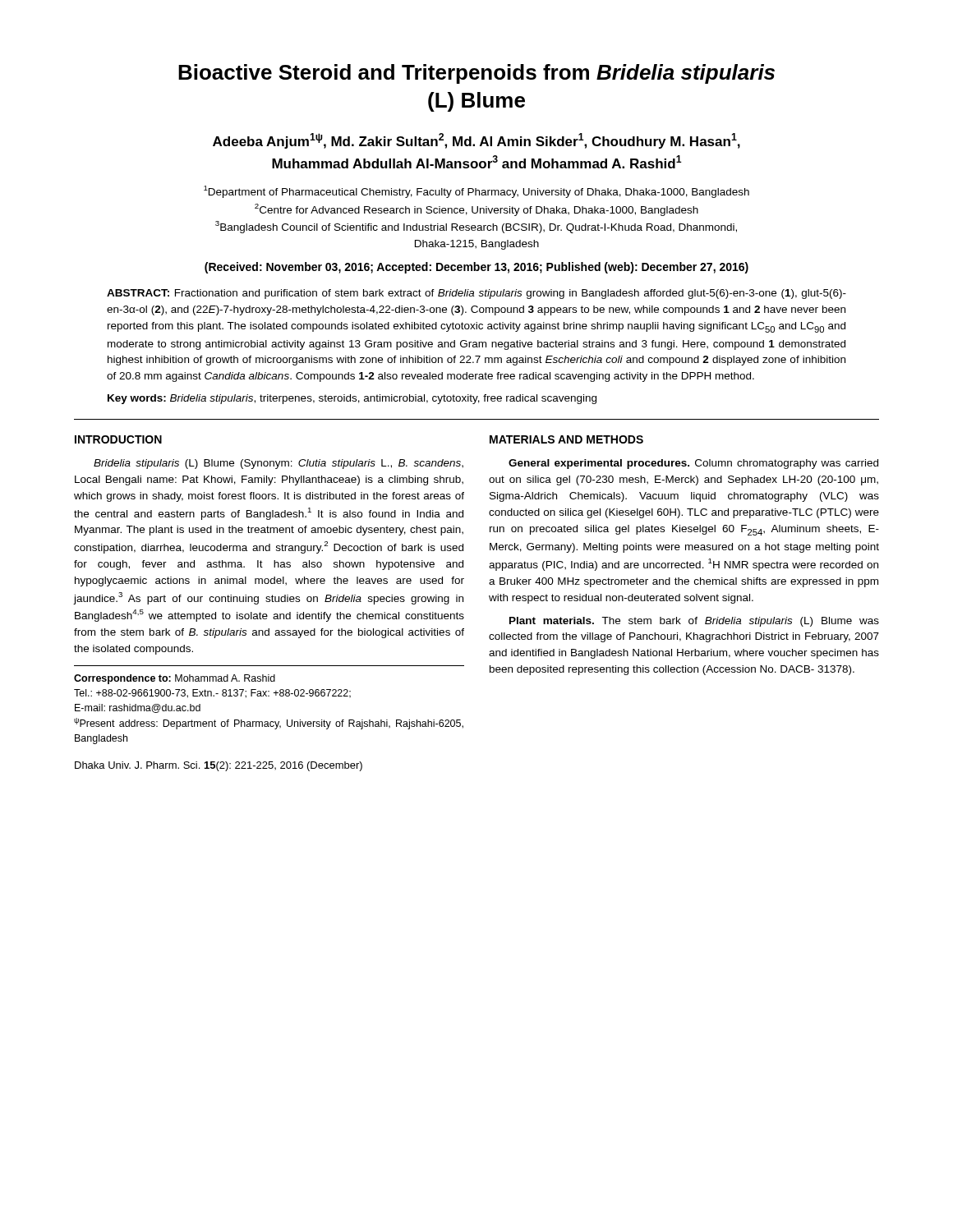
Task: Locate the block of text that opens with "ABSTRACT: Fractionation and purification of stem bark extract"
Action: click(x=476, y=335)
